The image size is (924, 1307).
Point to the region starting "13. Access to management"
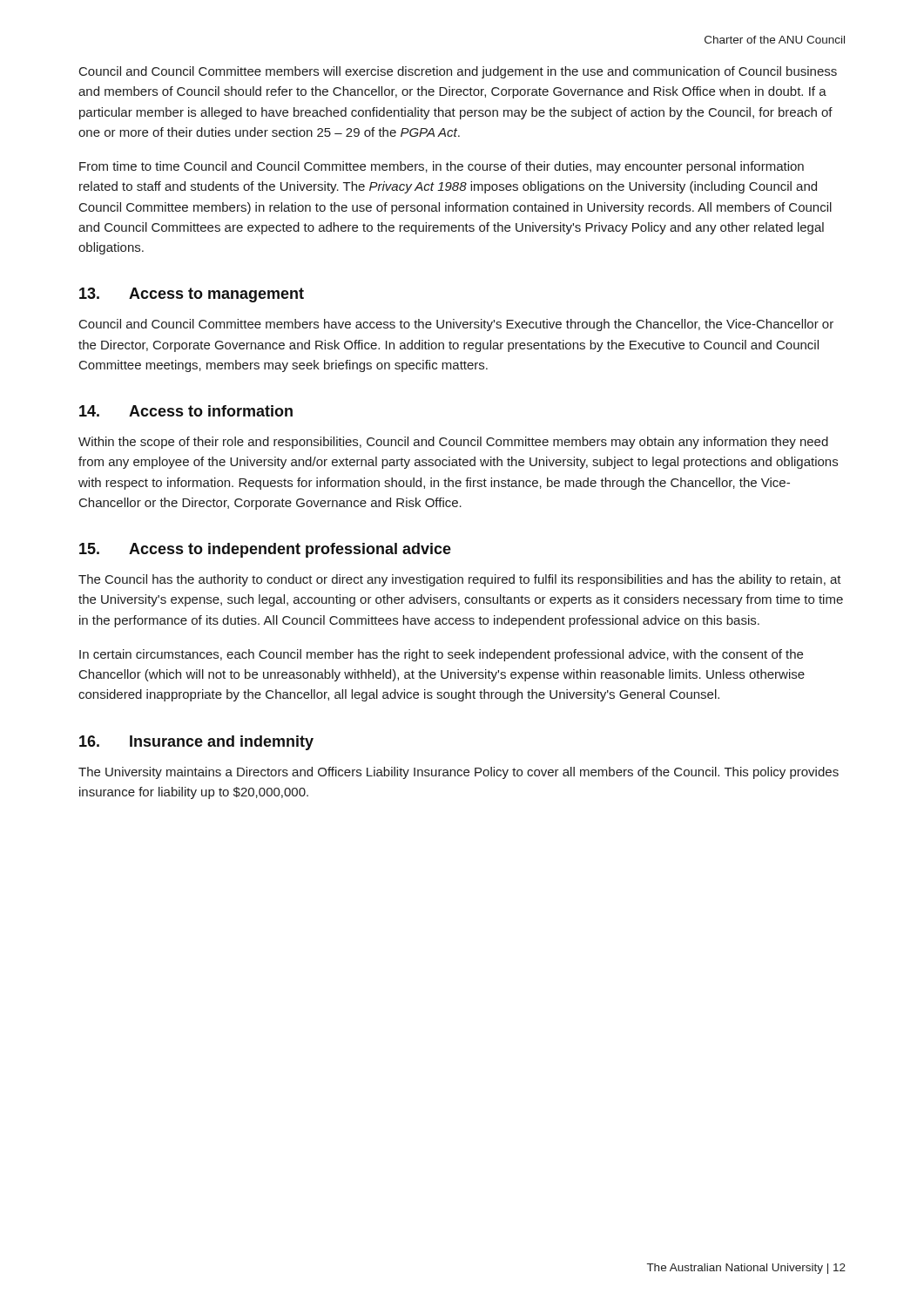pyautogui.click(x=191, y=294)
